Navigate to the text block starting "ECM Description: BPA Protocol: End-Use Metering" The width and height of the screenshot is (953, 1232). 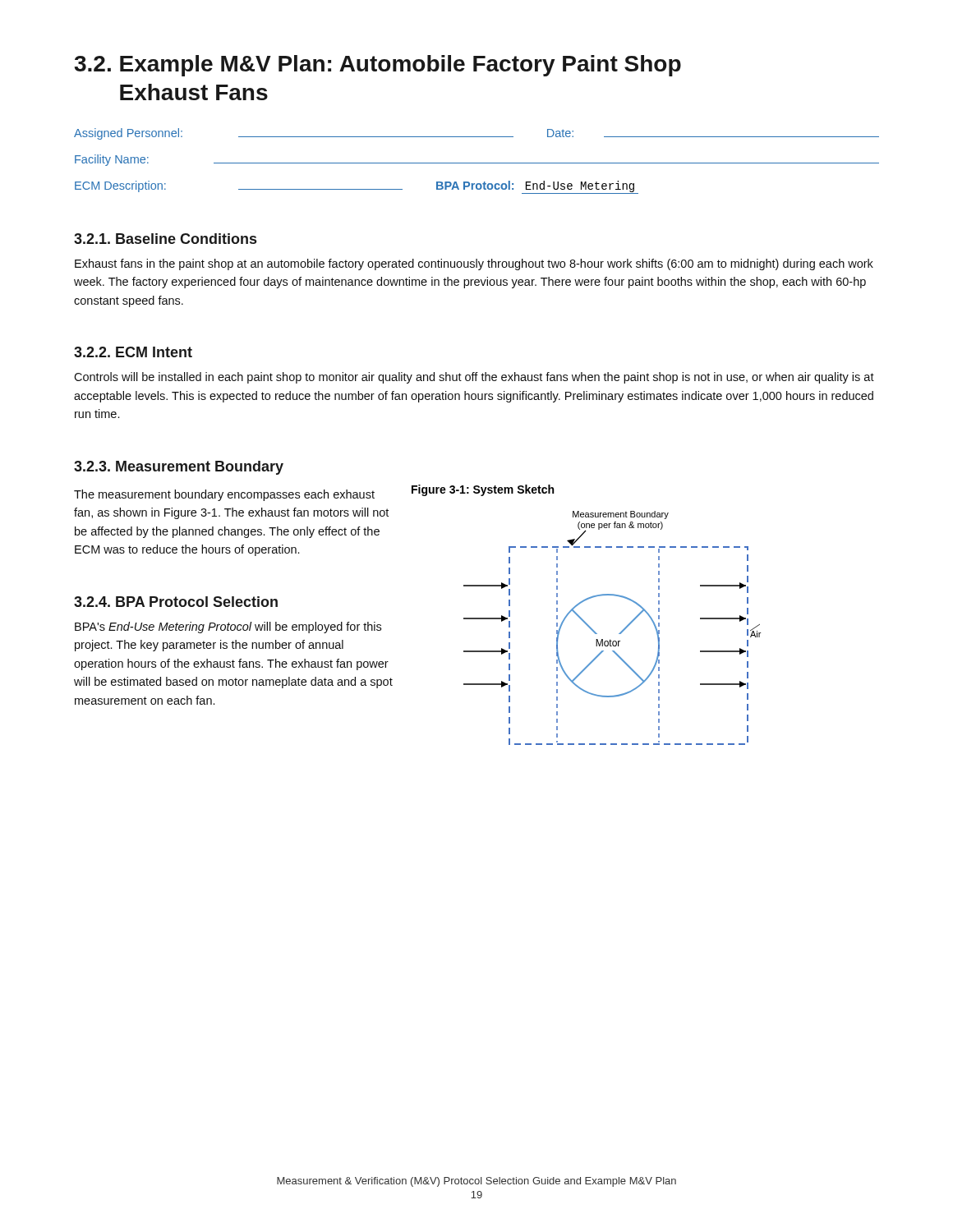[476, 184]
